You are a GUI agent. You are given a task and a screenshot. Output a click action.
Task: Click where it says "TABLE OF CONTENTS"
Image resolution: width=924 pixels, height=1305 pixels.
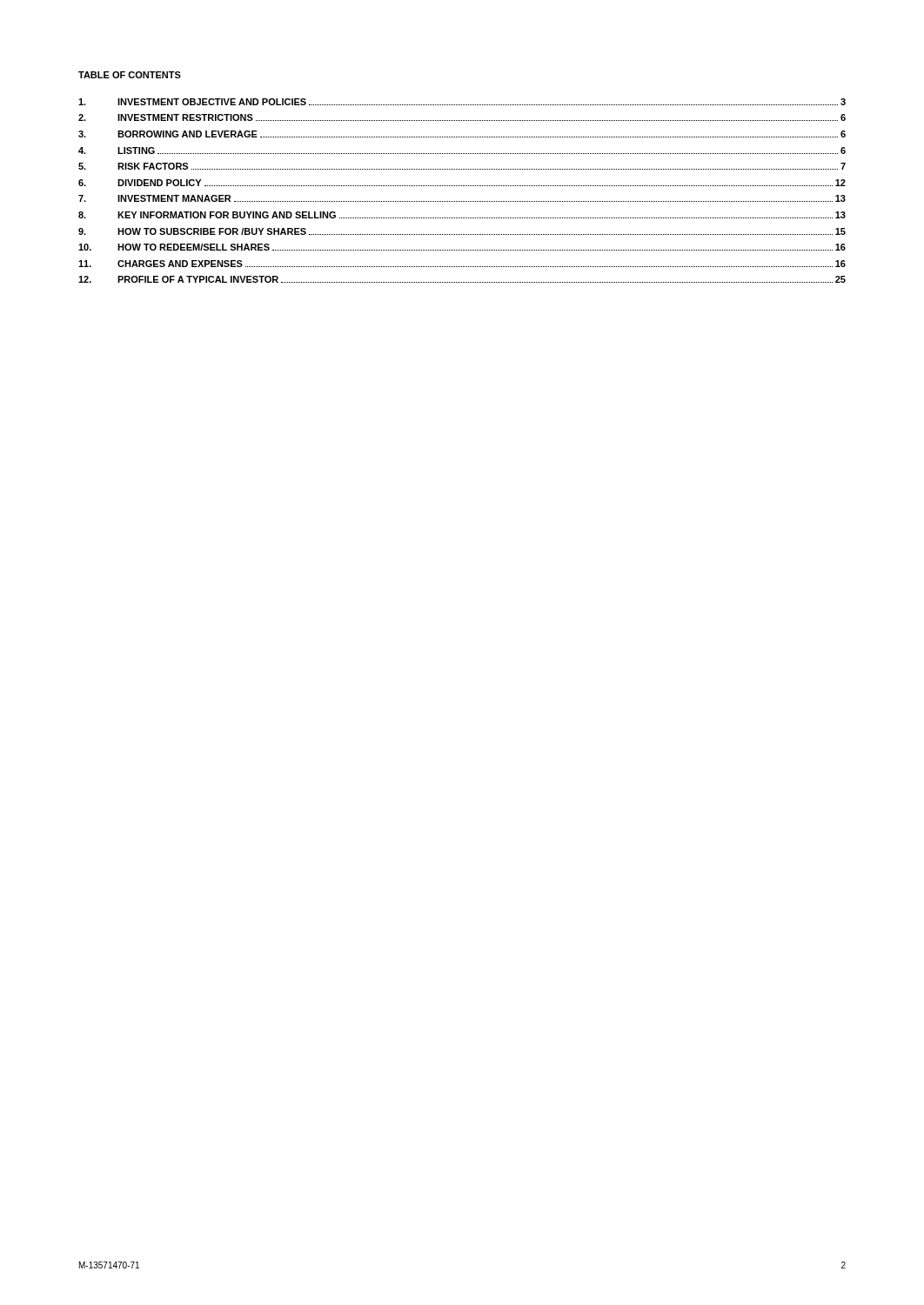tap(129, 75)
